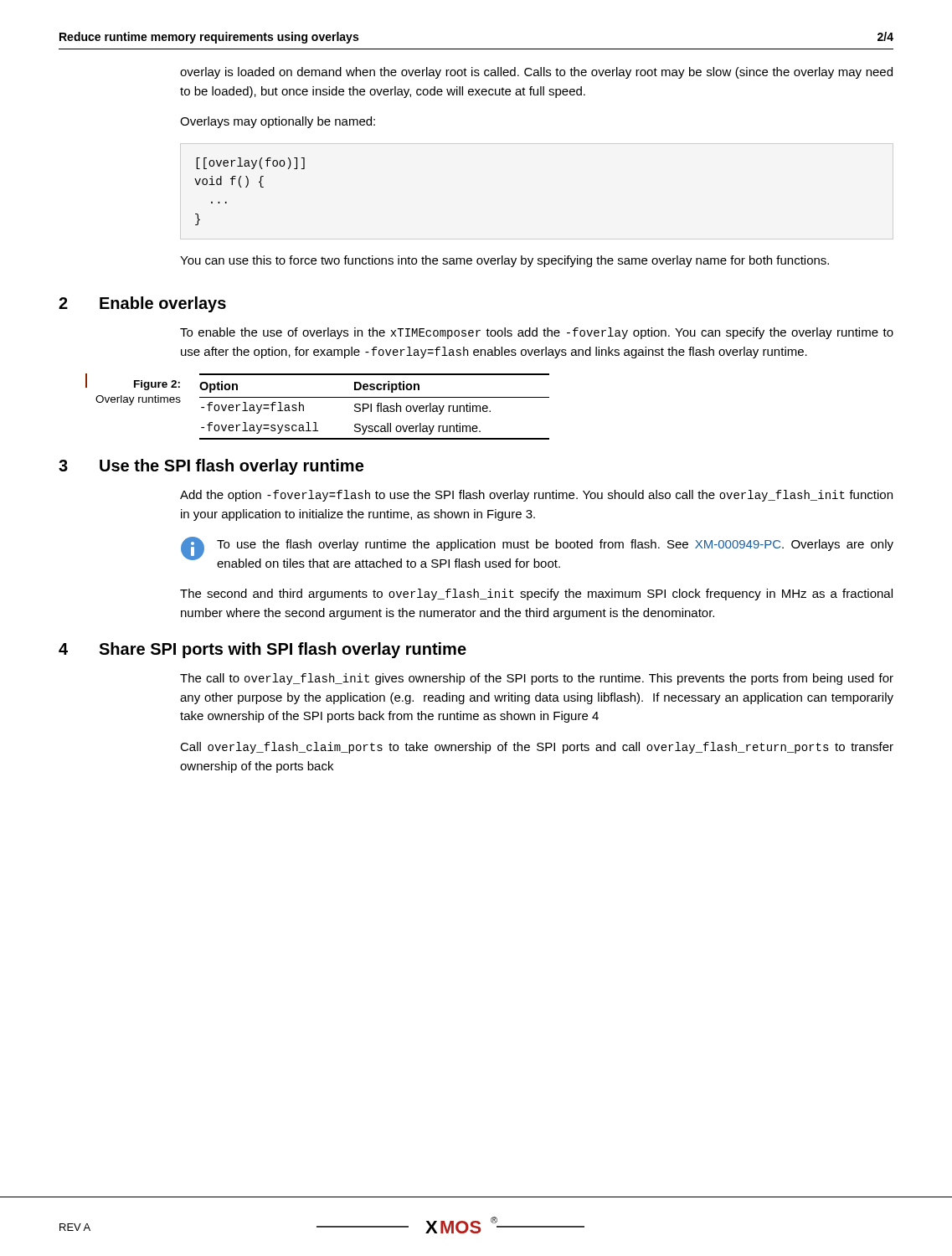Locate the block starting "4 Share SPI"

(x=263, y=649)
